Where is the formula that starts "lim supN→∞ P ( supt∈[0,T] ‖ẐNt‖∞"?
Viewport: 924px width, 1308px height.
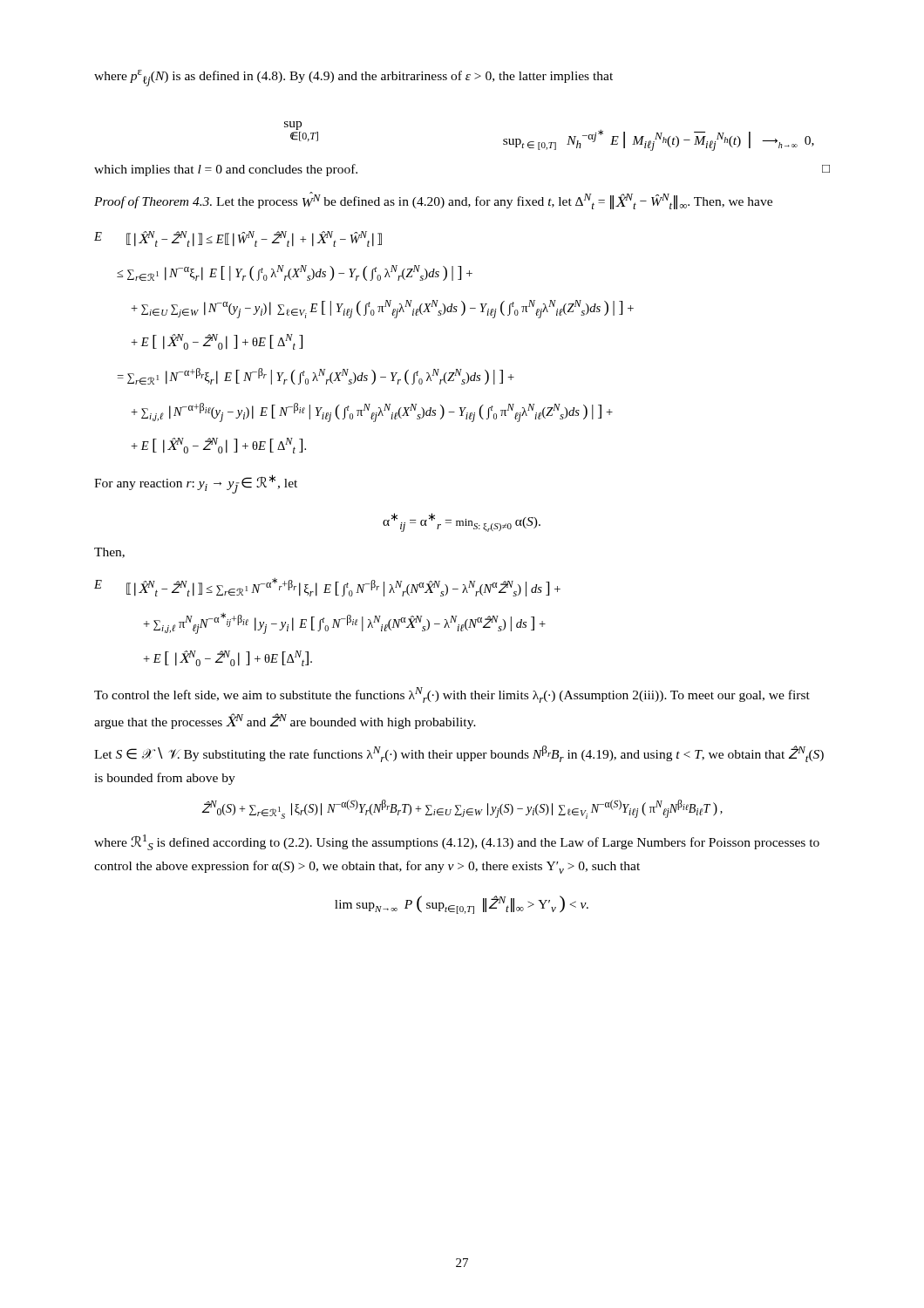(x=462, y=903)
